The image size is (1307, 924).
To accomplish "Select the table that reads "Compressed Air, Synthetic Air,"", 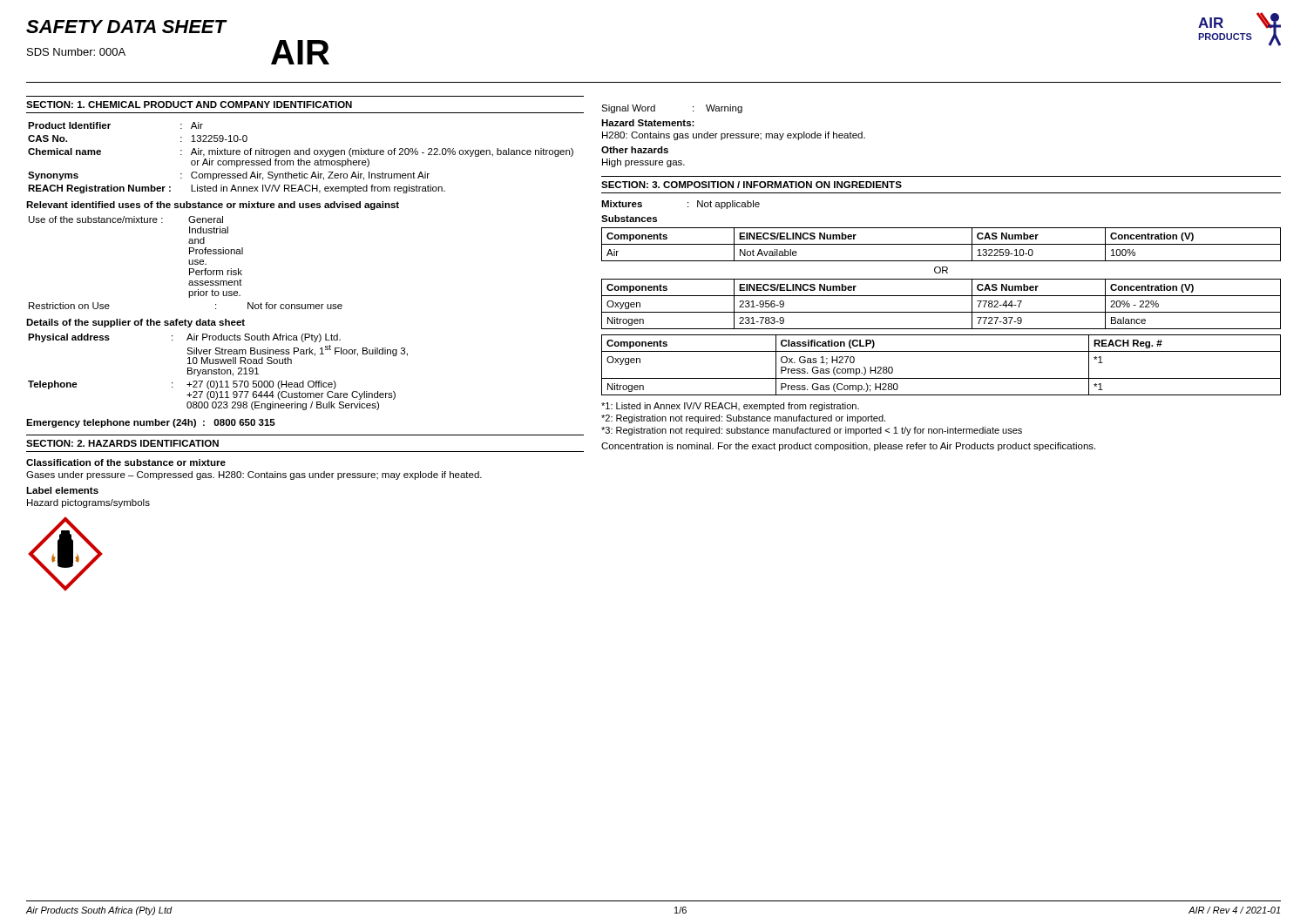I will point(305,156).
